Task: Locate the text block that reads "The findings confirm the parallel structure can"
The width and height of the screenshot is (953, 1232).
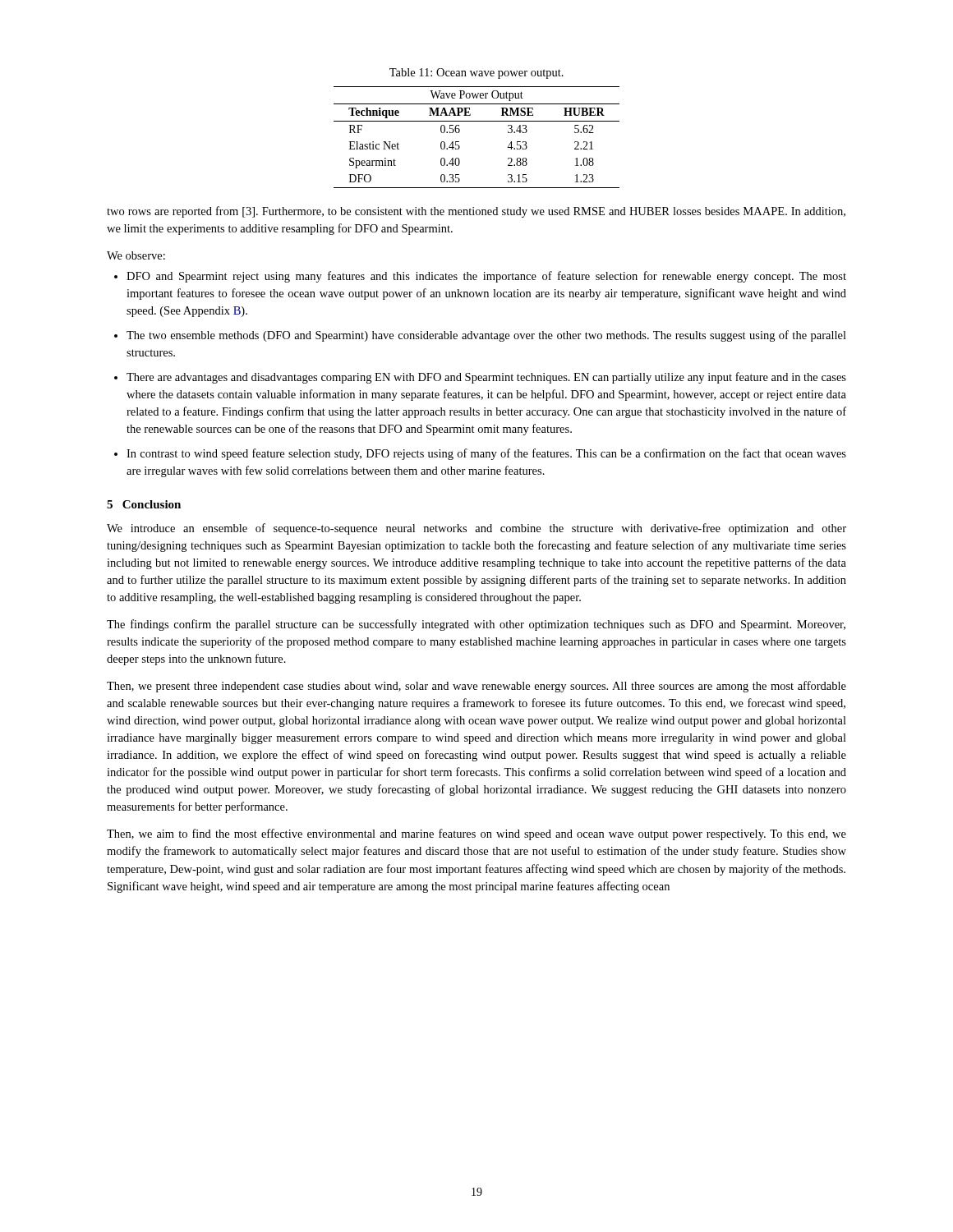Action: point(476,642)
